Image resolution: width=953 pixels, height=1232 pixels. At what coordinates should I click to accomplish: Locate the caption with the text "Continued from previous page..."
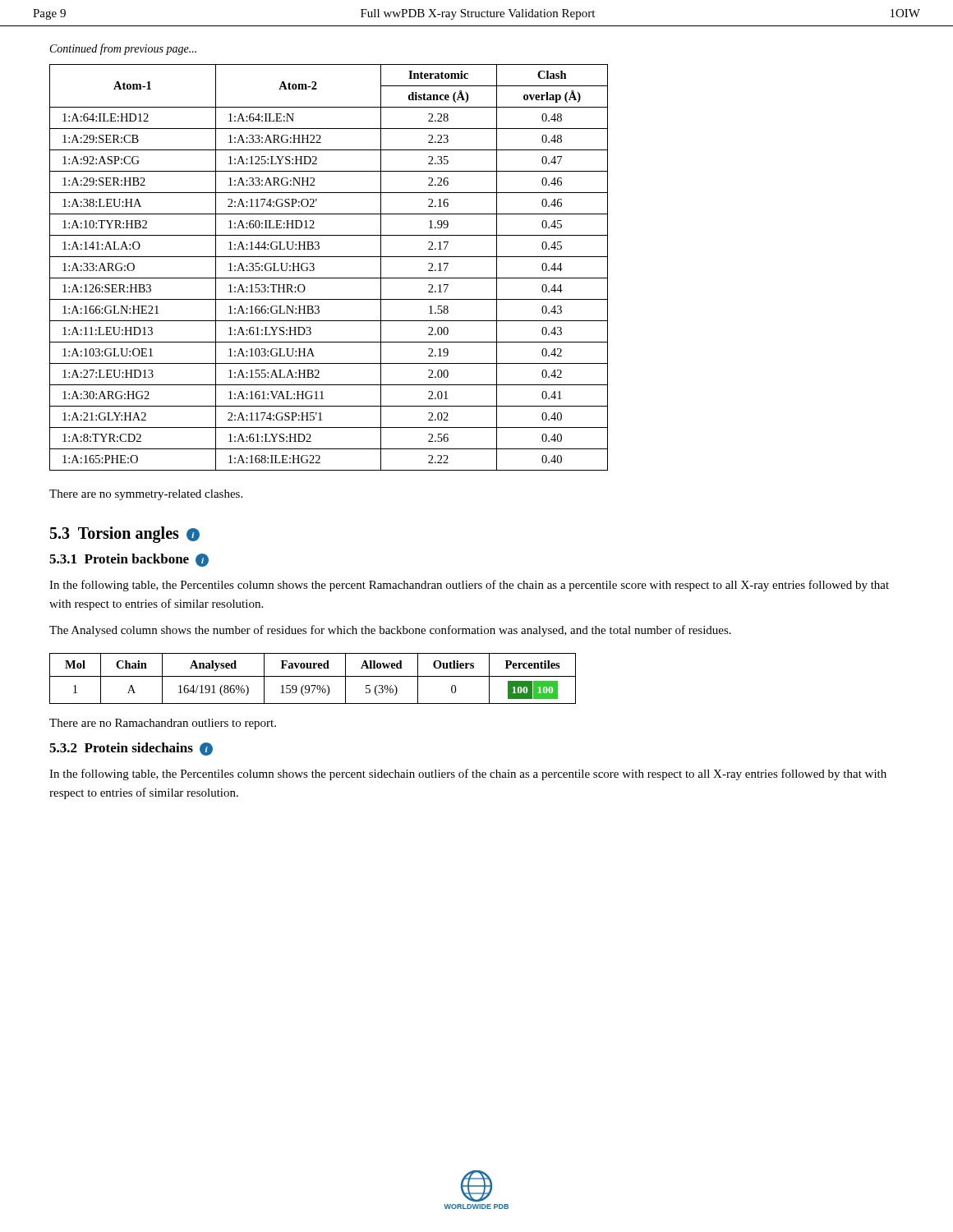tap(123, 49)
